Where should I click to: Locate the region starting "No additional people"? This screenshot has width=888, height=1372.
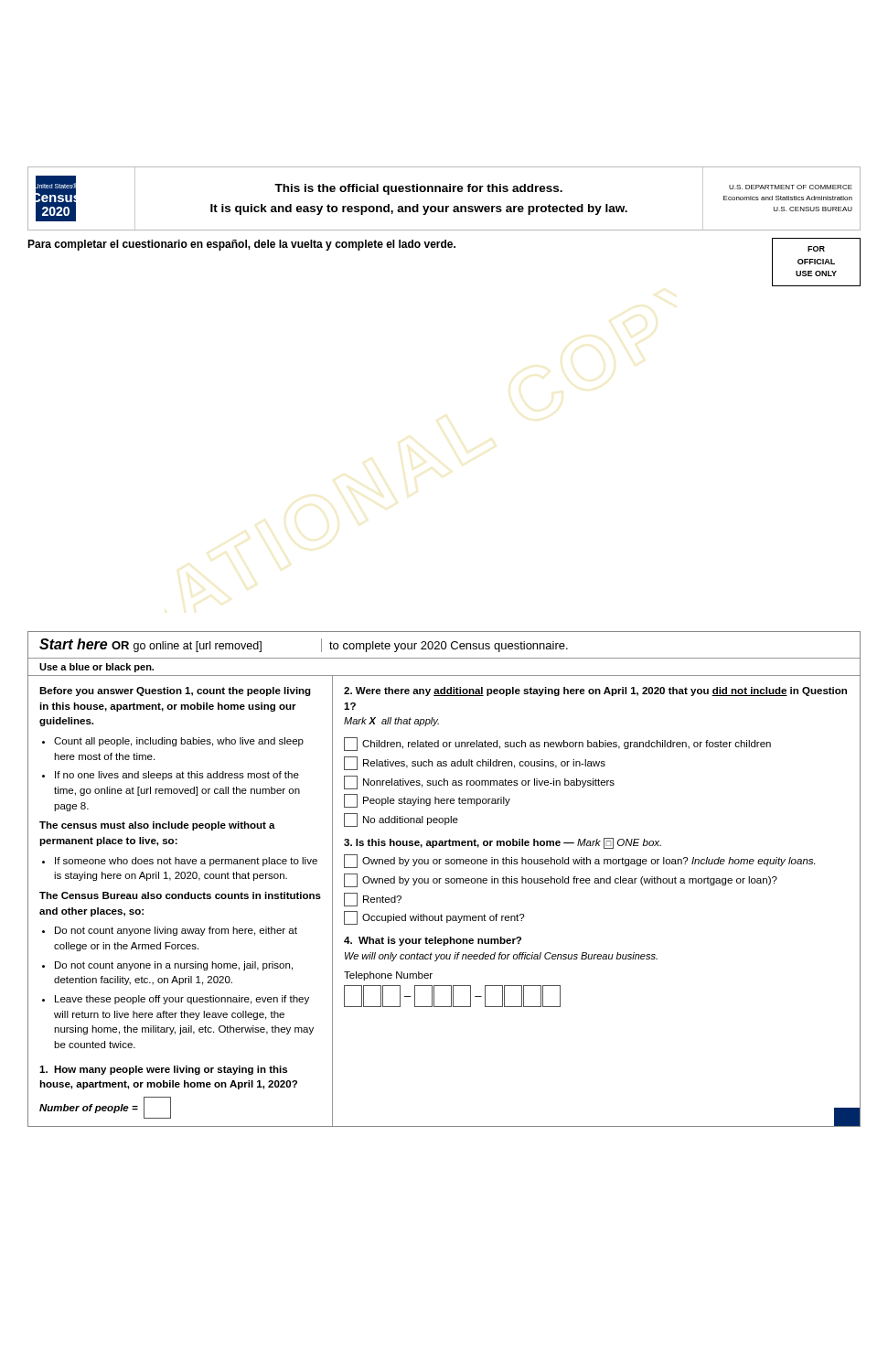pos(401,820)
